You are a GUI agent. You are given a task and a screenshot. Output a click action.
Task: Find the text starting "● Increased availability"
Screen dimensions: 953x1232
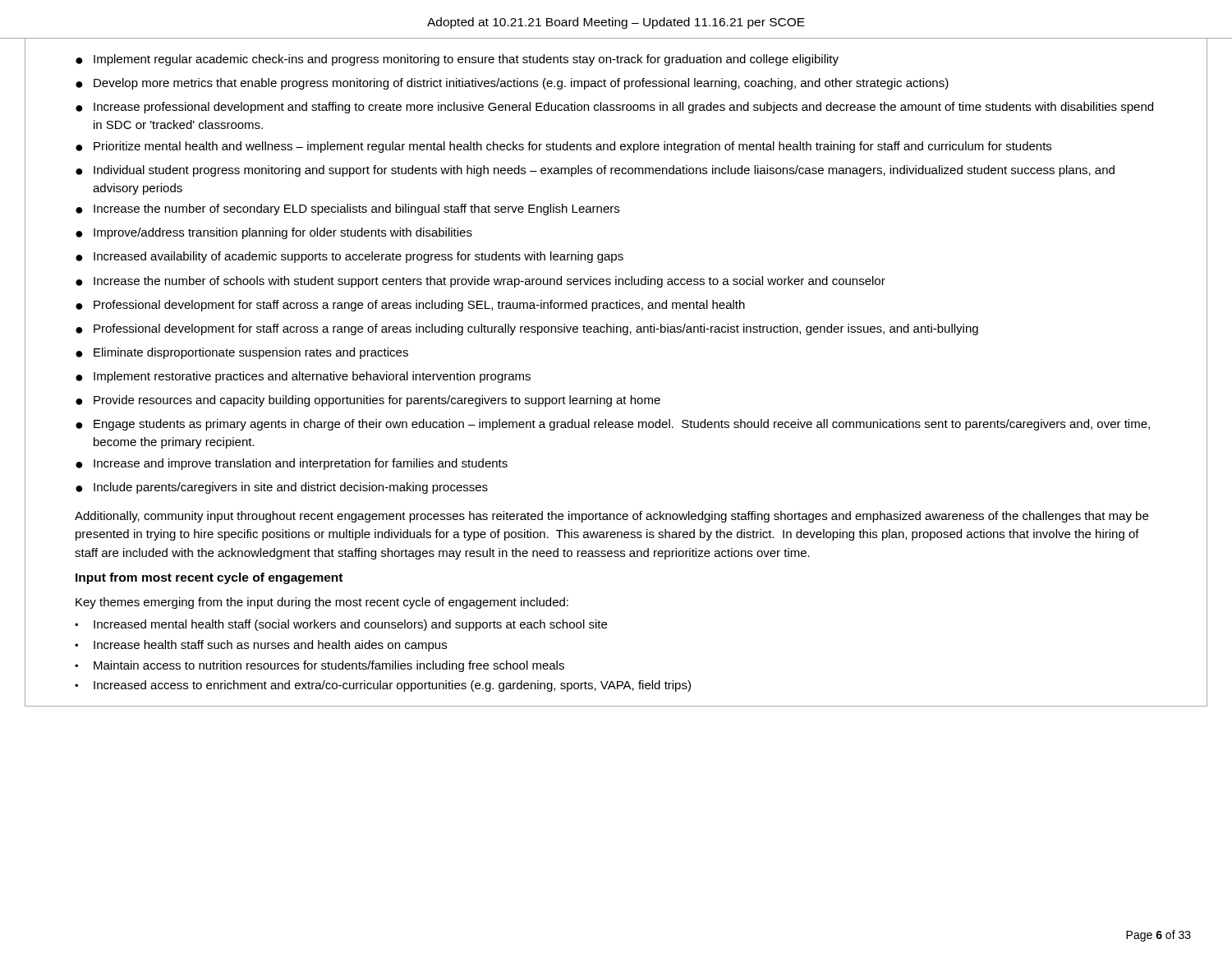(x=616, y=258)
